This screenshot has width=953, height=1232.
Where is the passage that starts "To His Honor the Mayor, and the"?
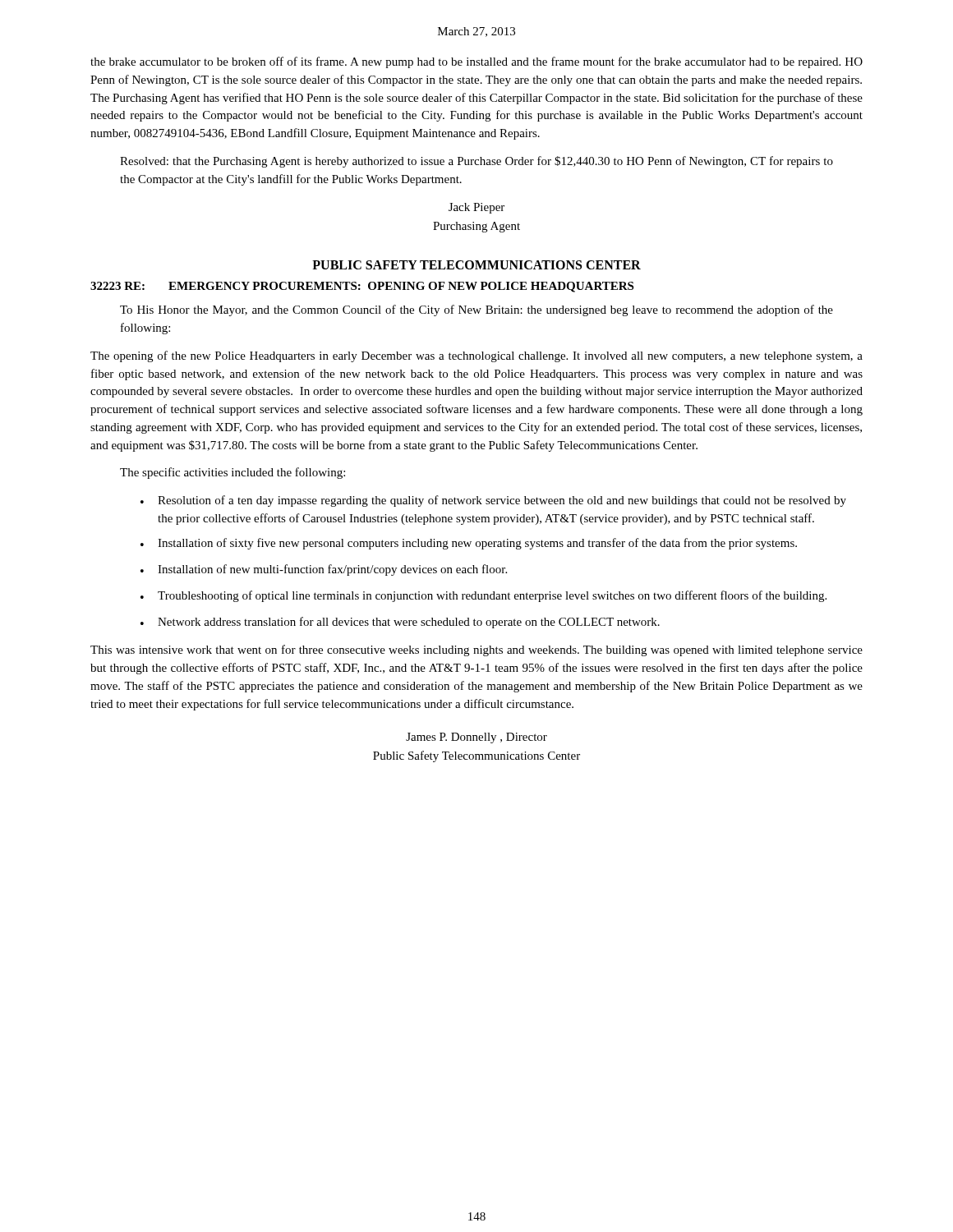pyautogui.click(x=476, y=319)
